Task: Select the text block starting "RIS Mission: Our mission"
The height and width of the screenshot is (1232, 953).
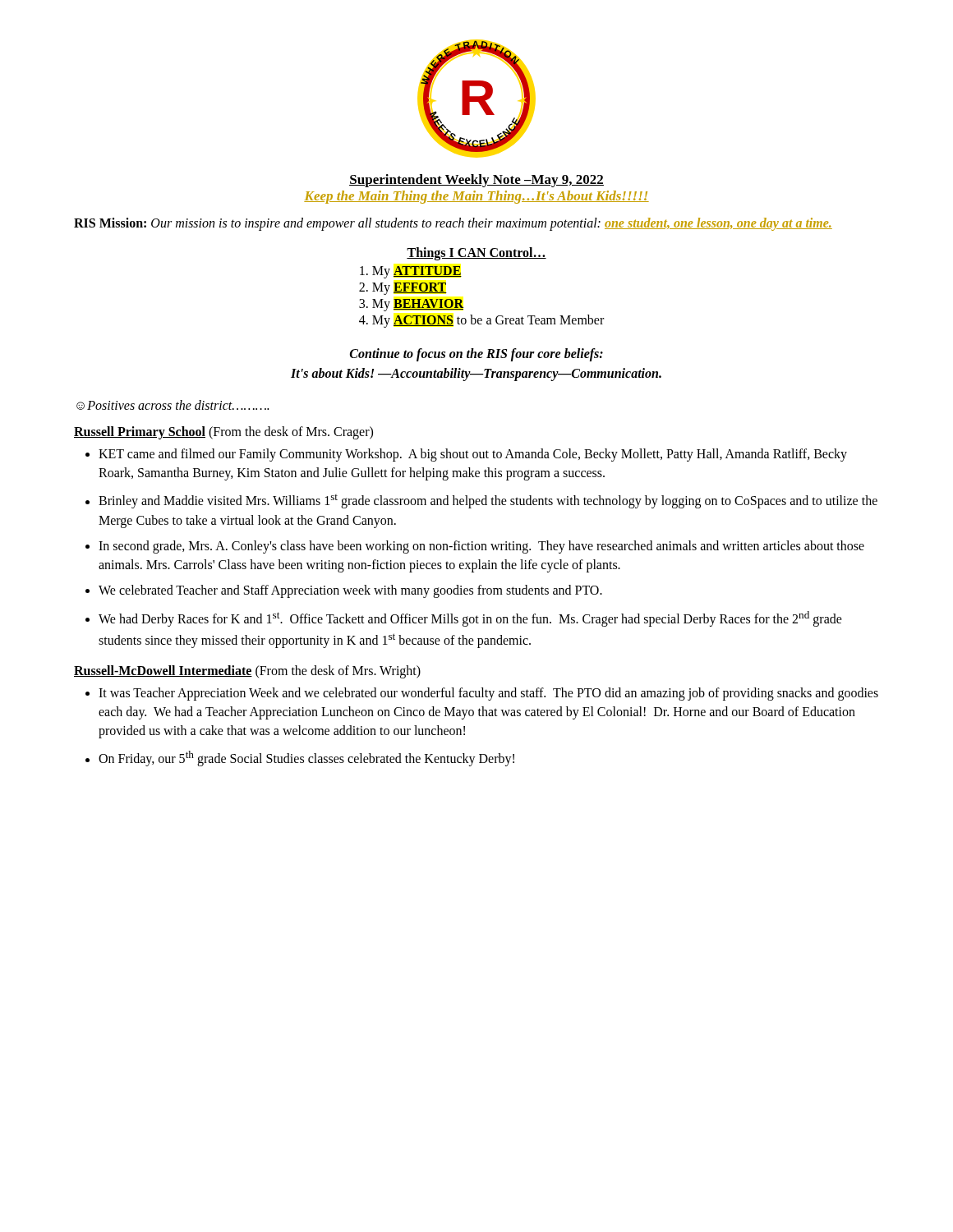Action: pos(453,223)
